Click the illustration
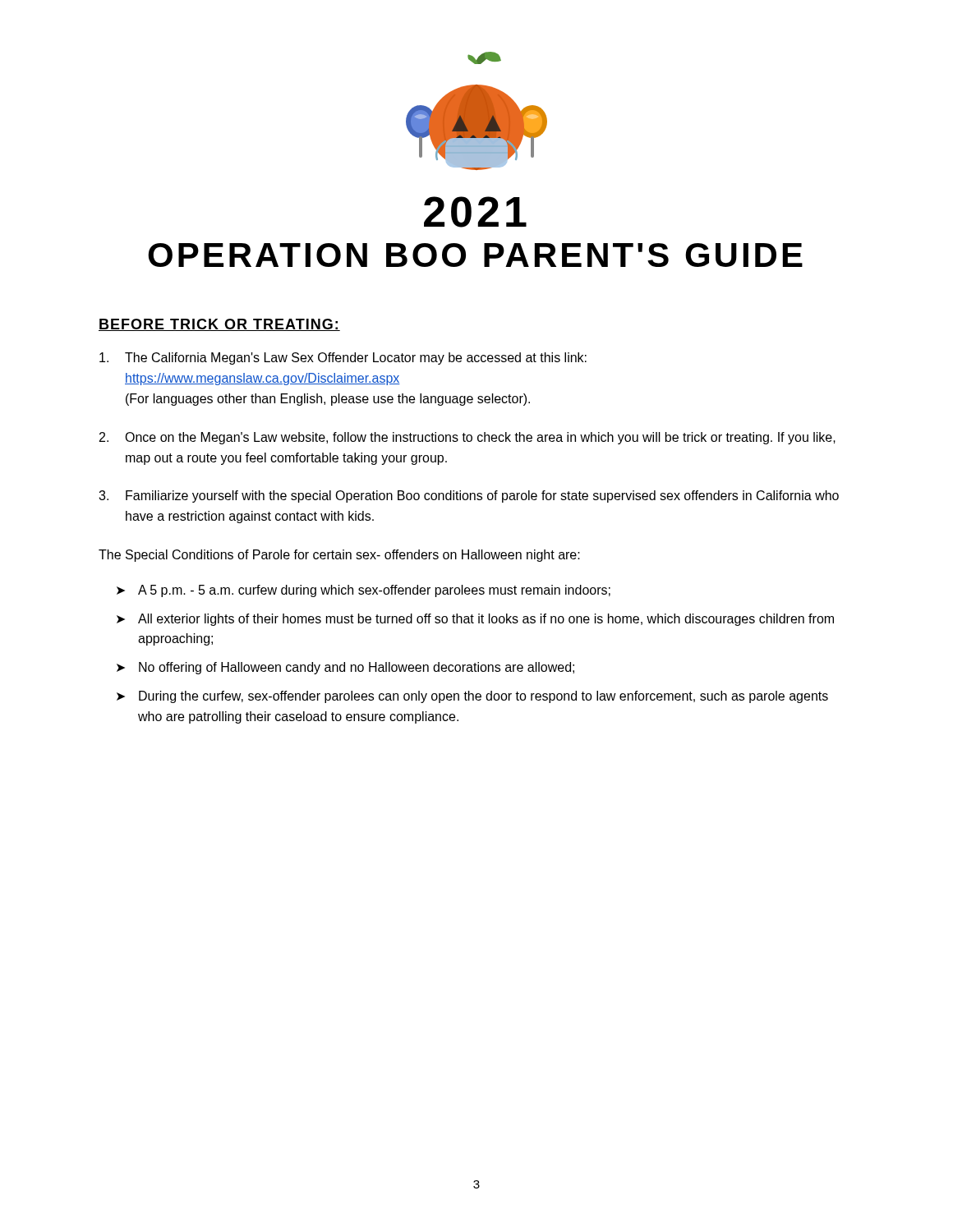This screenshot has width=953, height=1232. (x=476, y=115)
